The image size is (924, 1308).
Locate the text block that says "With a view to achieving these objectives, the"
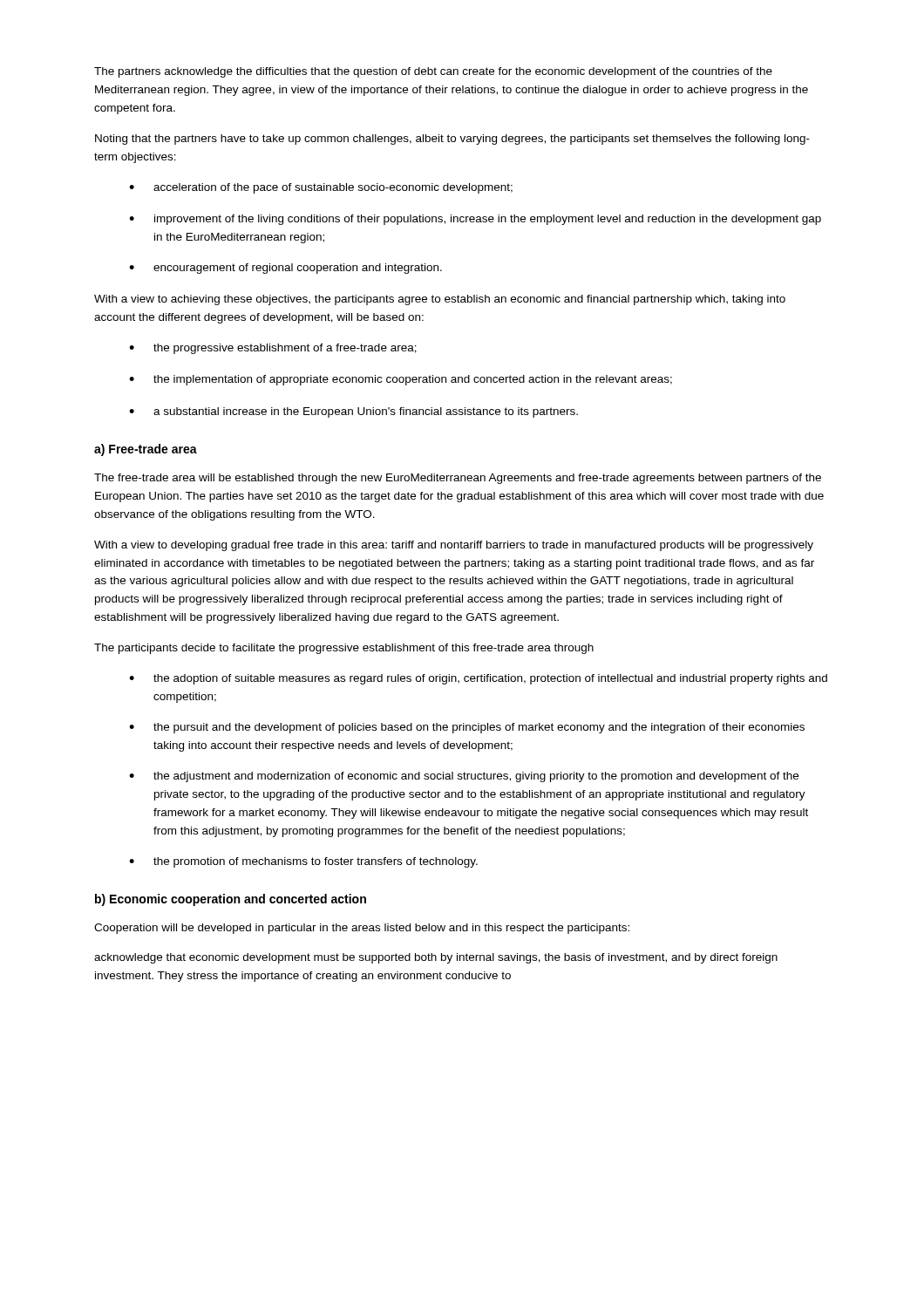tap(440, 308)
